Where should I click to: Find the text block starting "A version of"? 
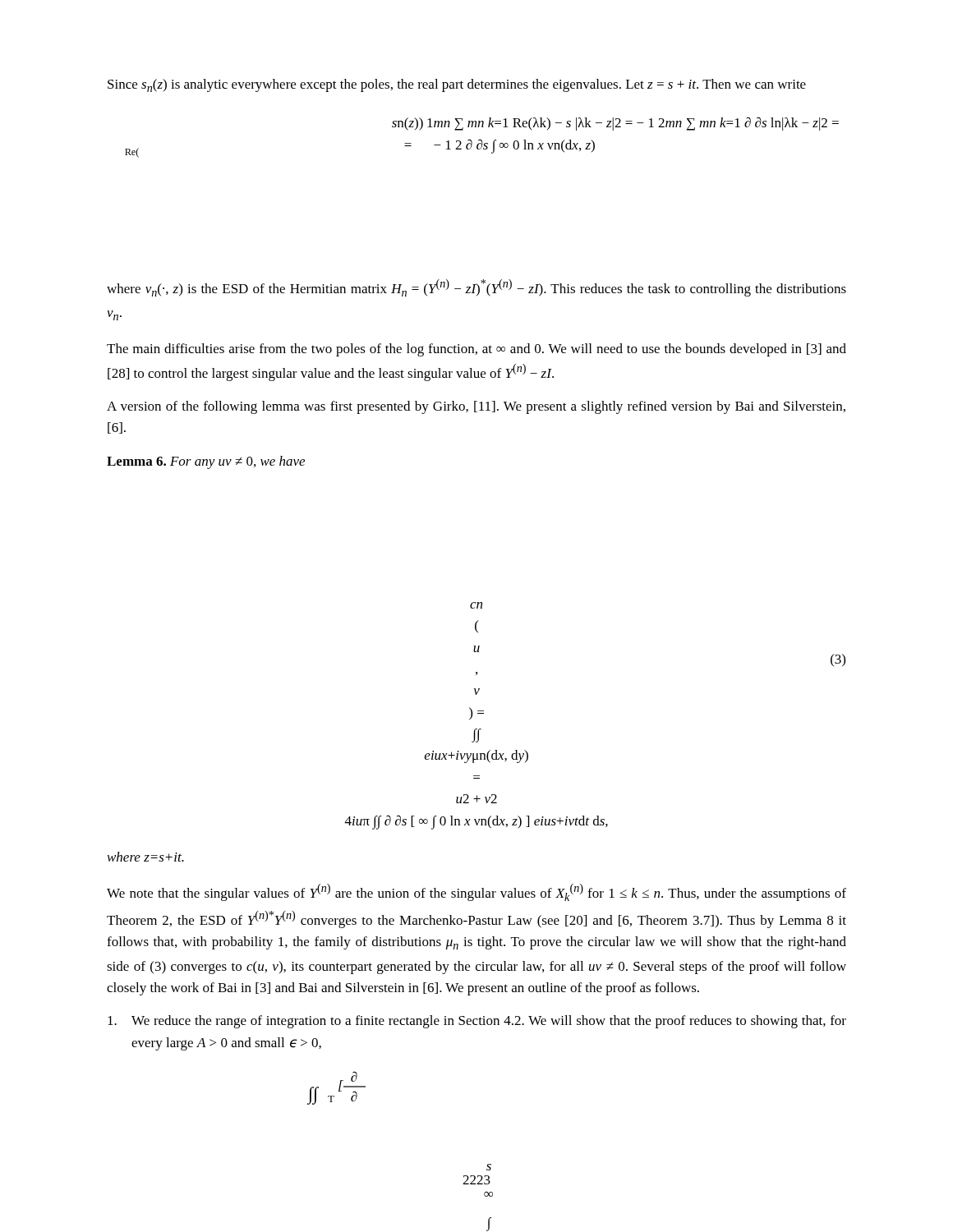pyautogui.click(x=476, y=417)
